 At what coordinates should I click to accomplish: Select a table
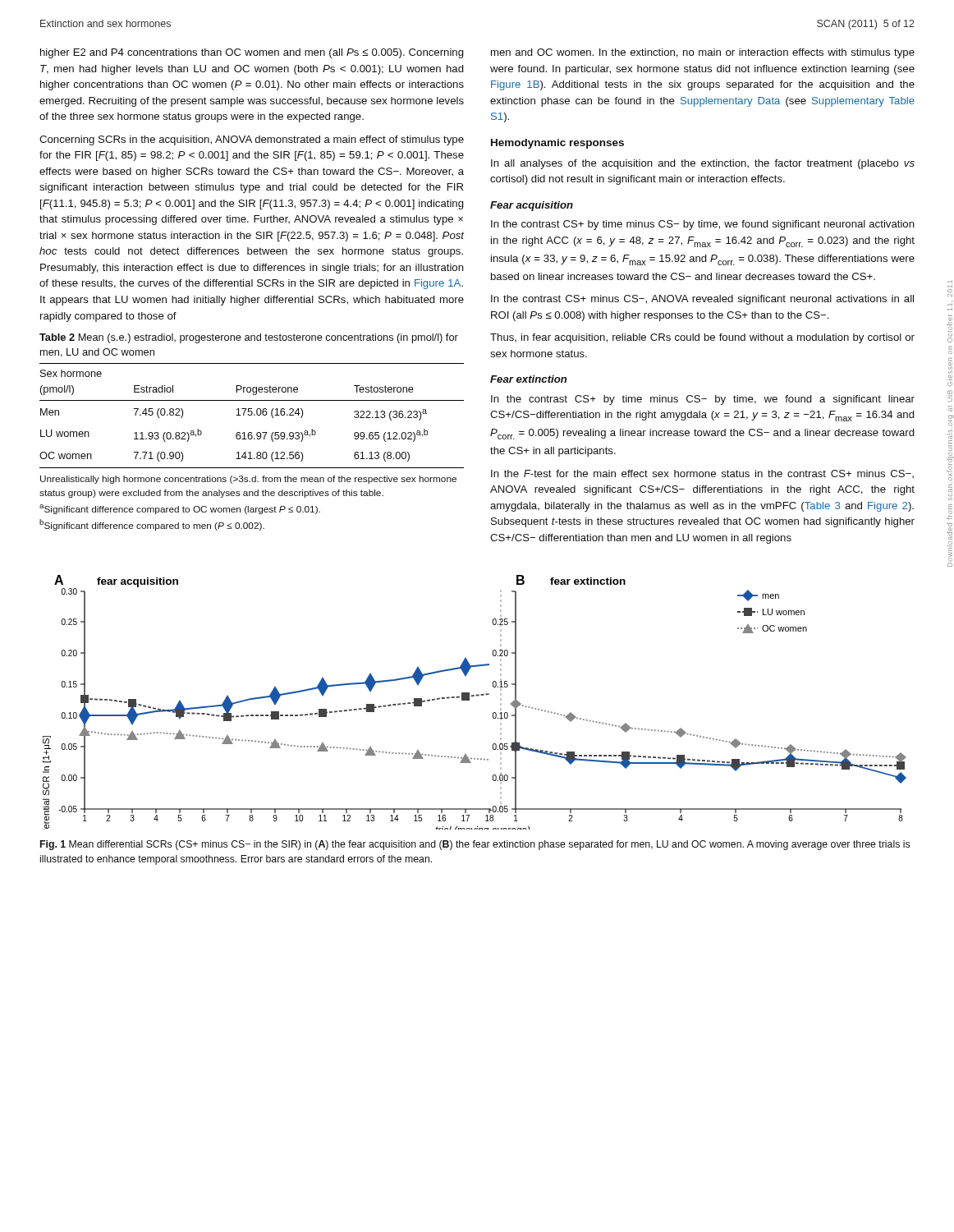point(252,416)
